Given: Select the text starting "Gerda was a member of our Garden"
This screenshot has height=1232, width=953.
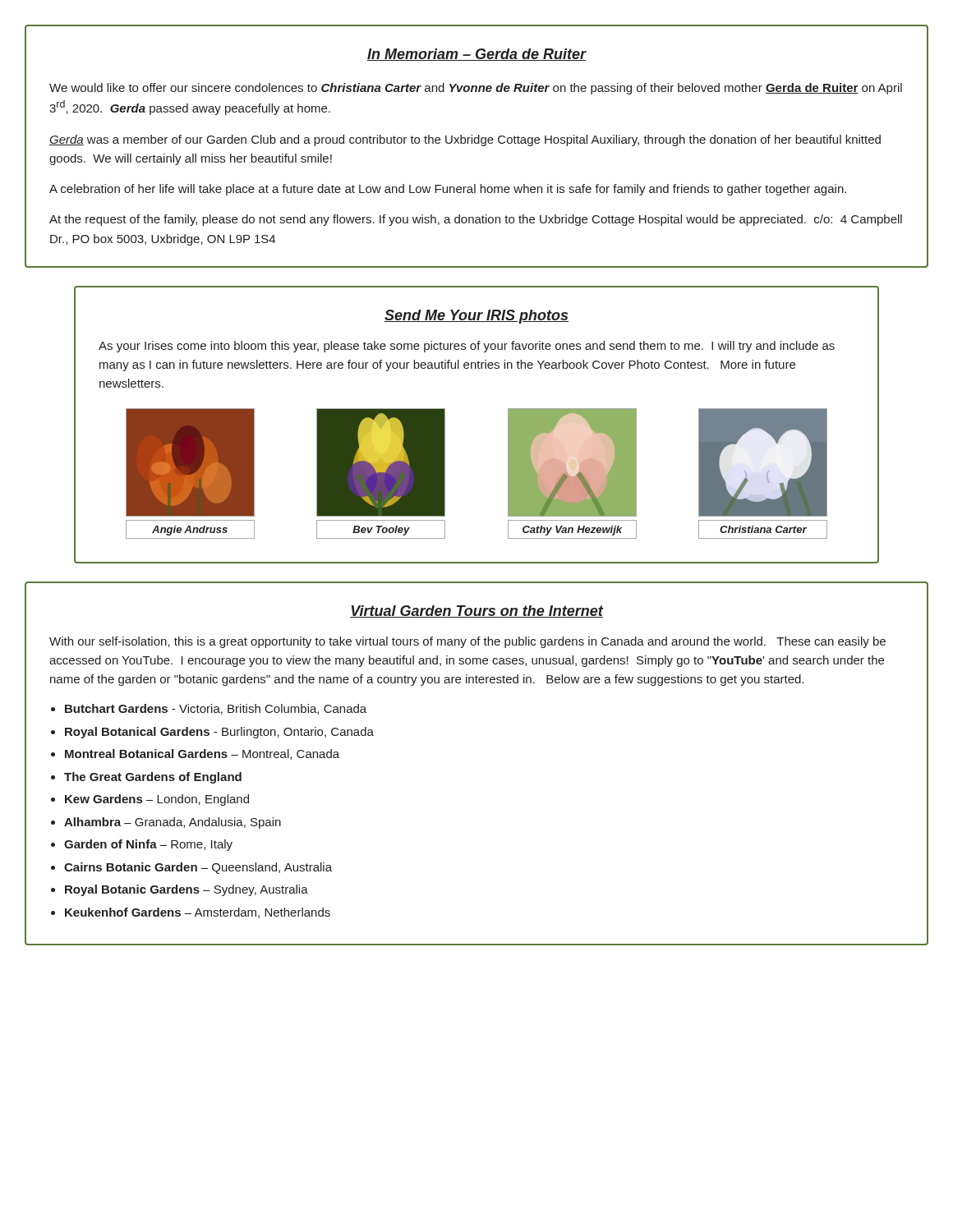Looking at the screenshot, I should [465, 148].
